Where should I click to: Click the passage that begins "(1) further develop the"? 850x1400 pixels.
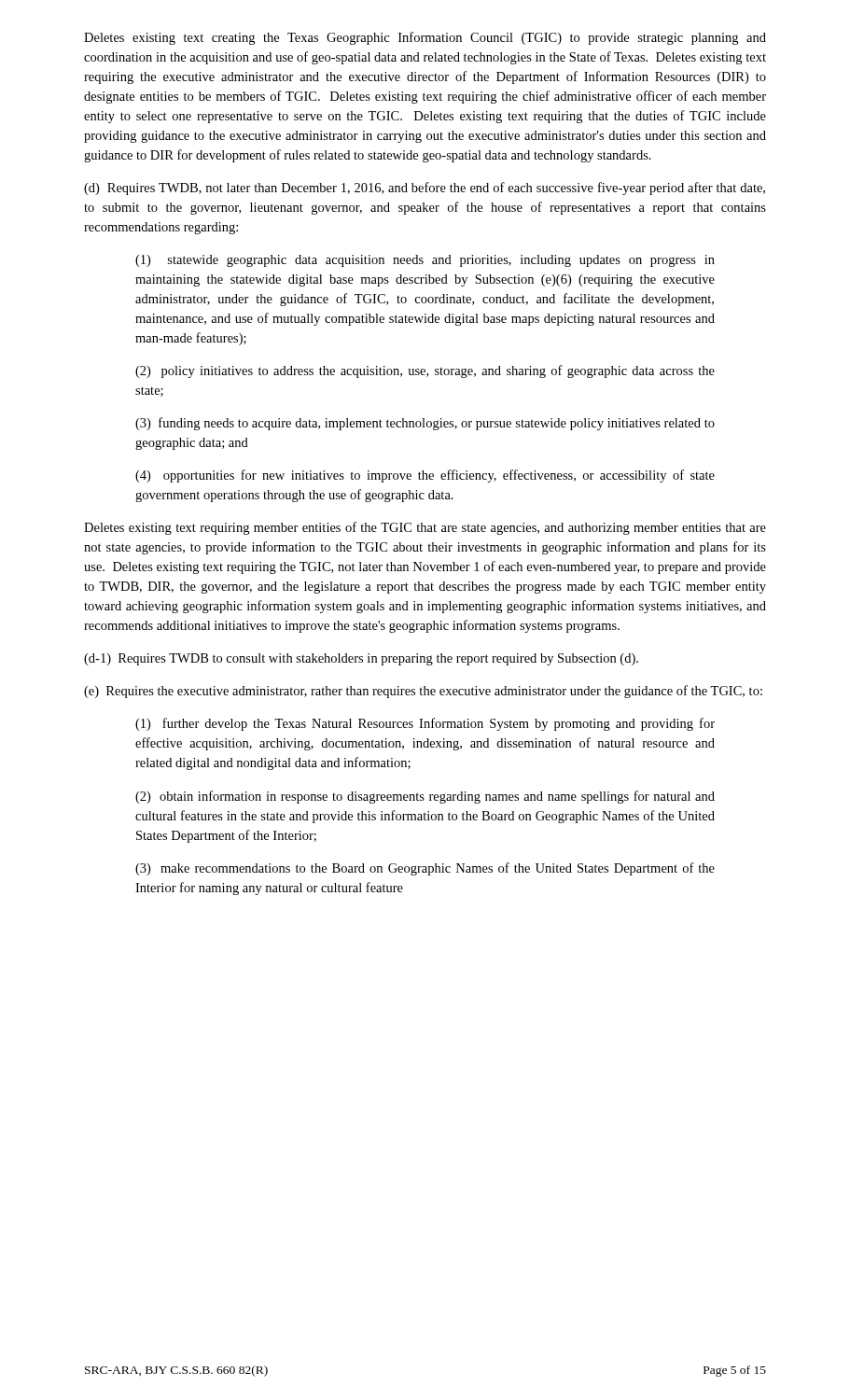pos(425,743)
